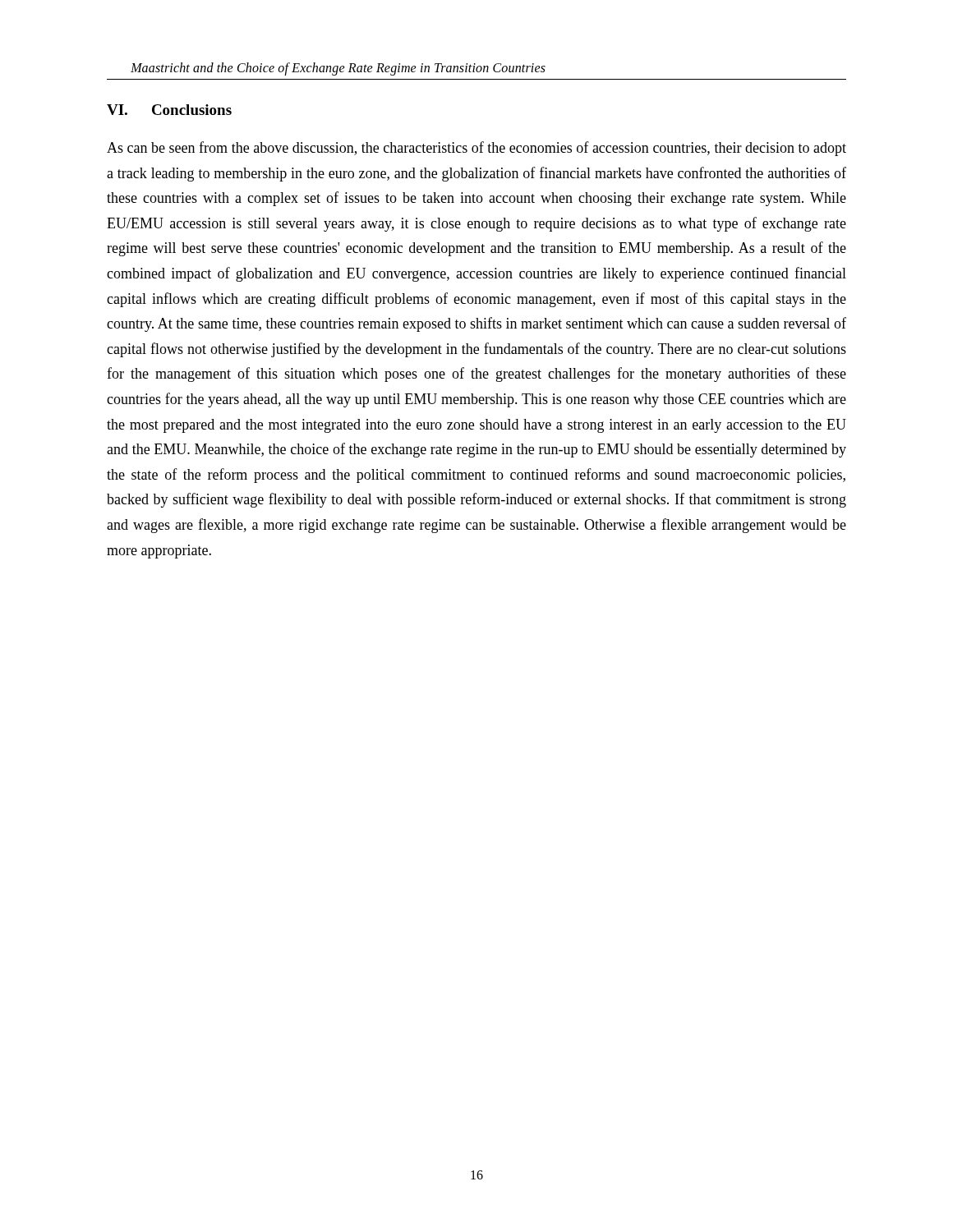
Task: Navigate to the region starting "As can be seen from the above discussion,"
Action: (476, 349)
